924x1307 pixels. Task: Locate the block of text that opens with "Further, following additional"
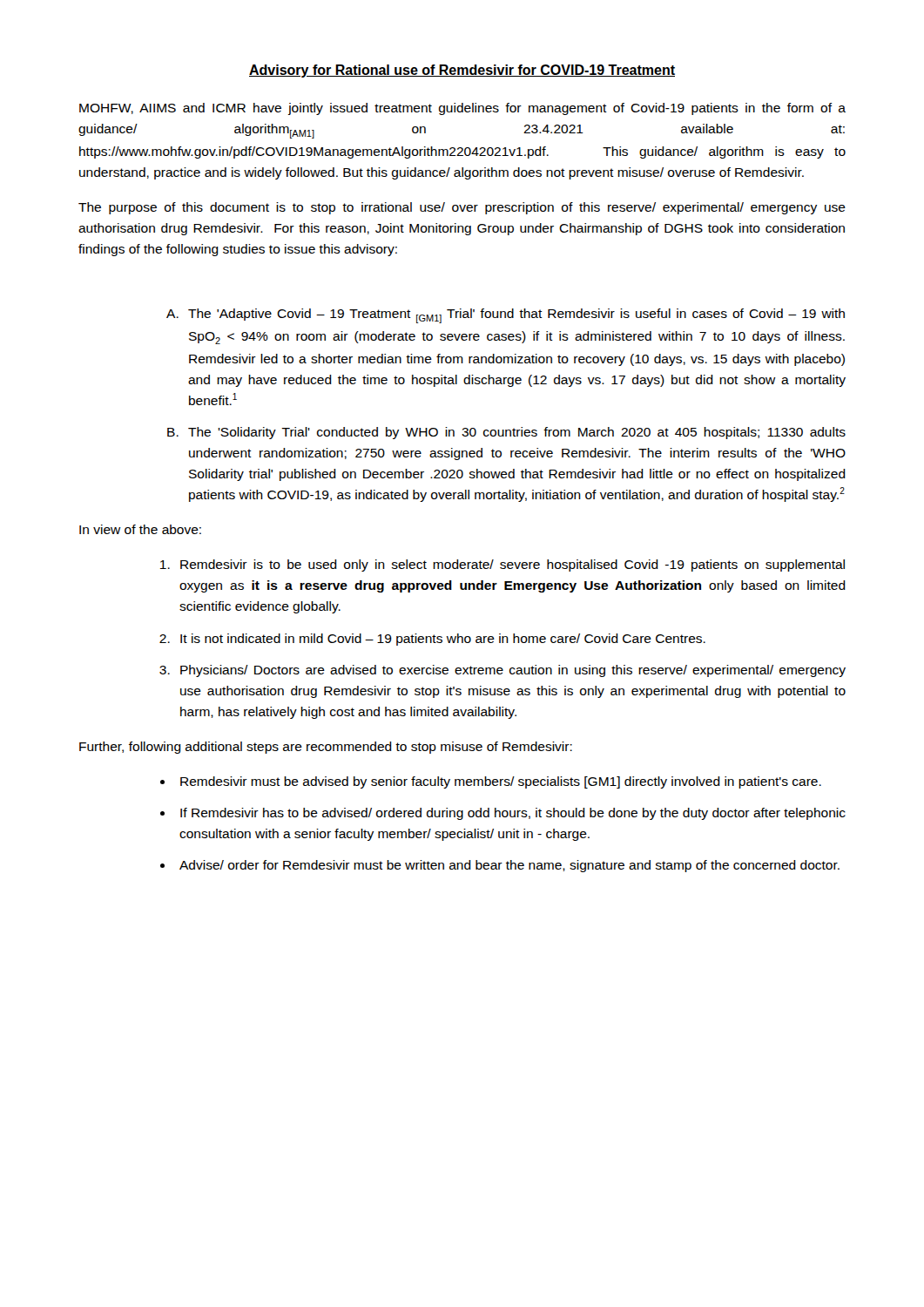coord(326,746)
